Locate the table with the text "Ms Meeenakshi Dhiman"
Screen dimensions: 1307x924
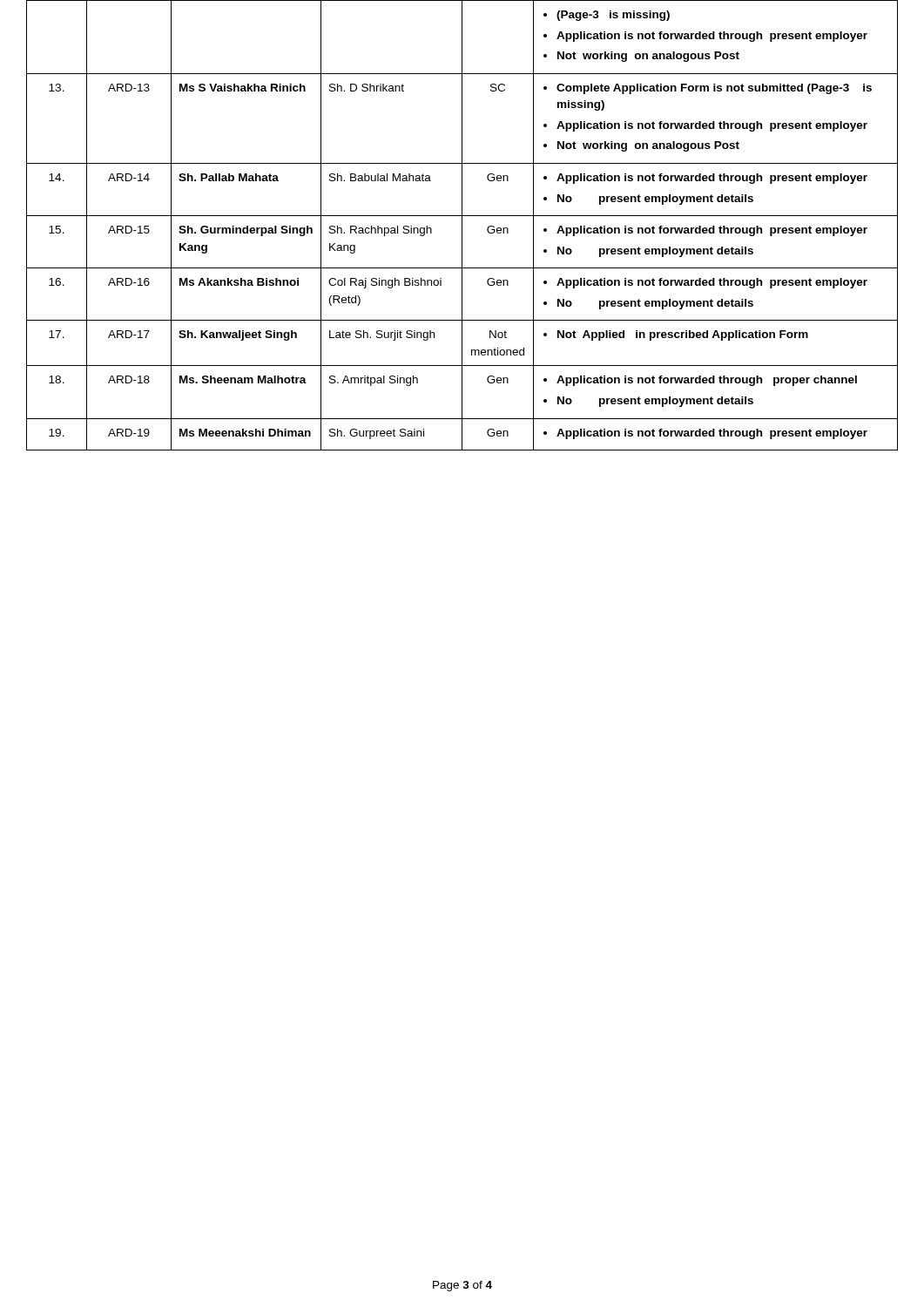[462, 225]
